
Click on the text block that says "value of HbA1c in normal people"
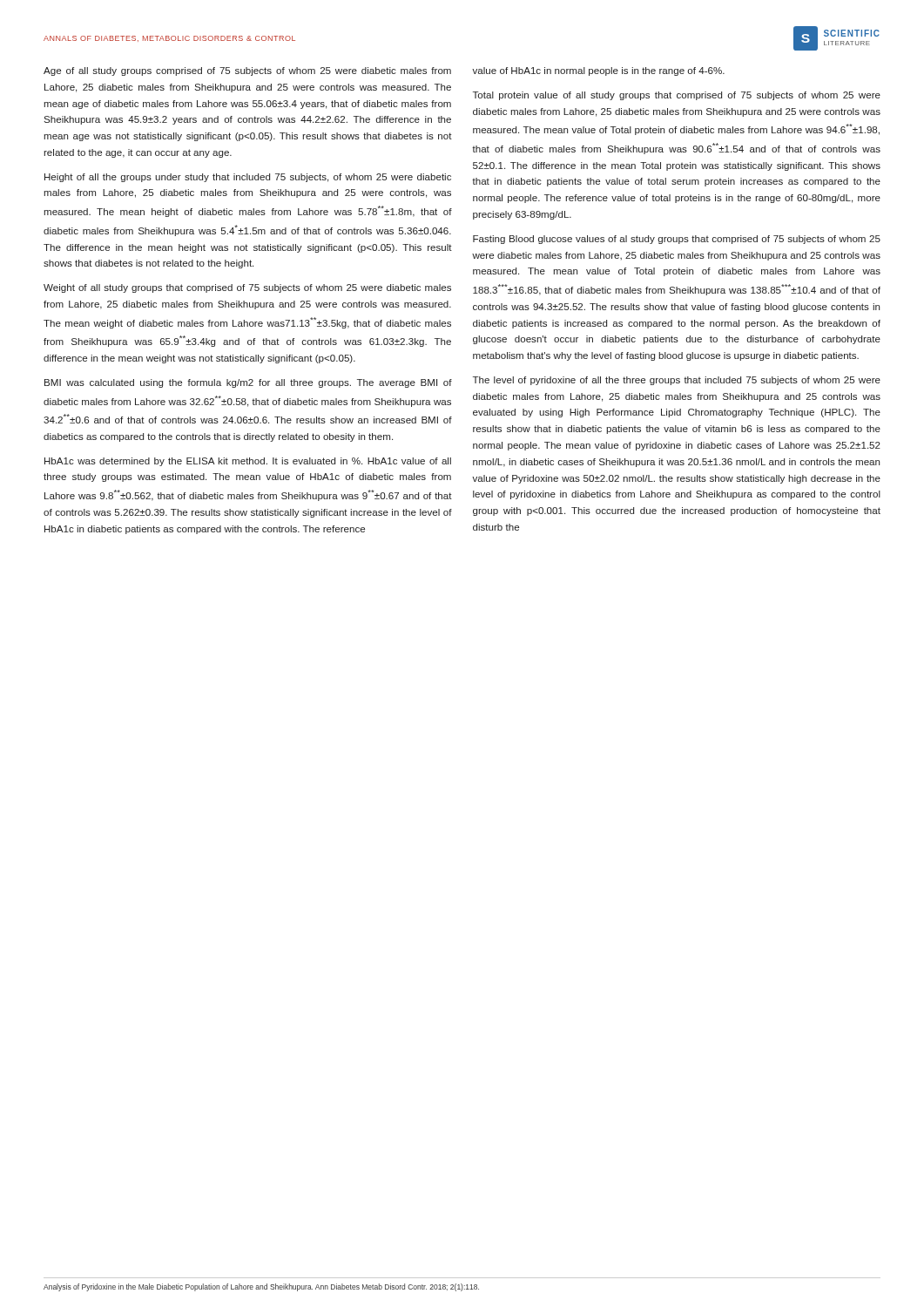(676, 299)
